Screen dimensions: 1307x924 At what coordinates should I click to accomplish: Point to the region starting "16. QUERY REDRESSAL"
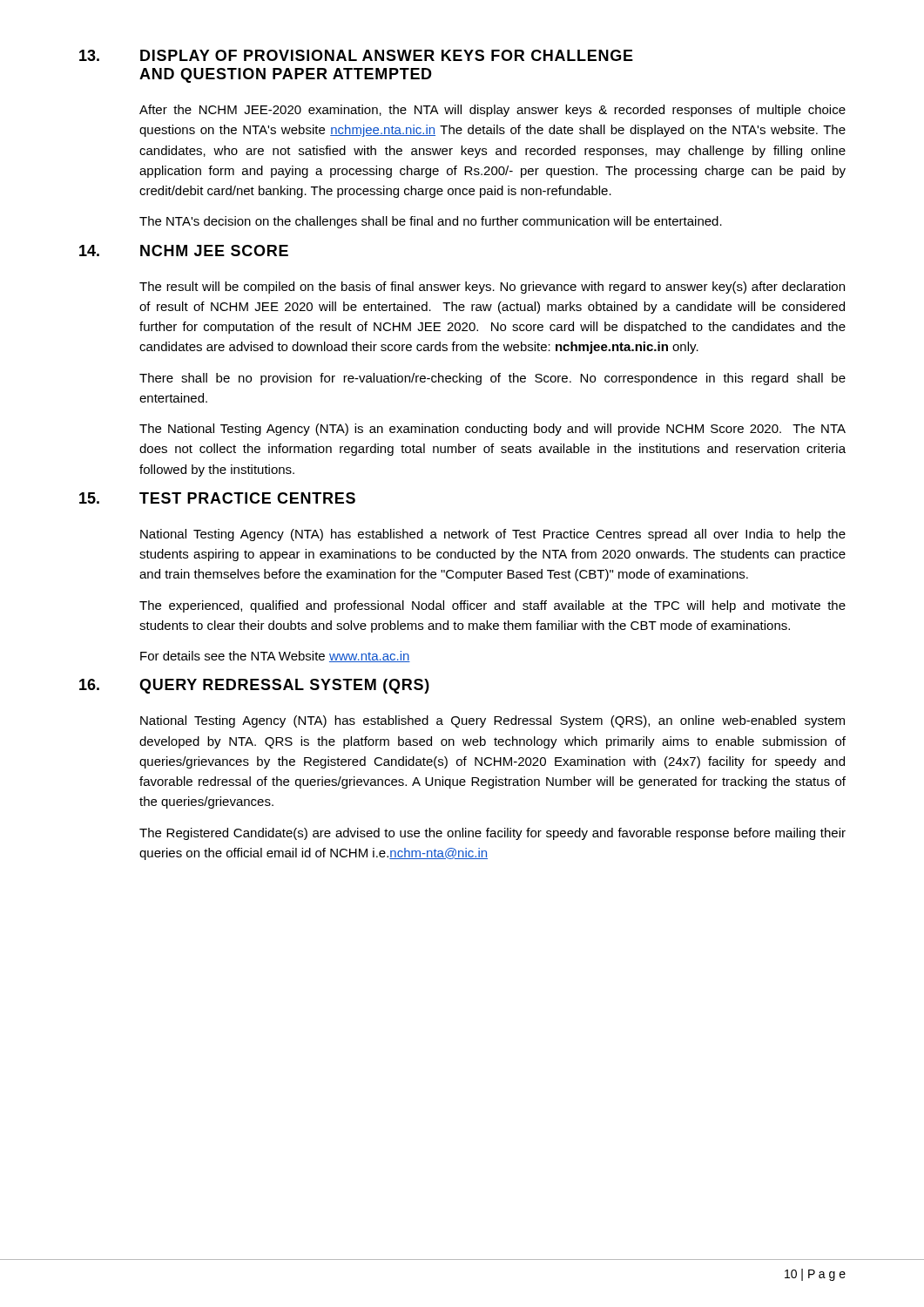click(x=254, y=686)
